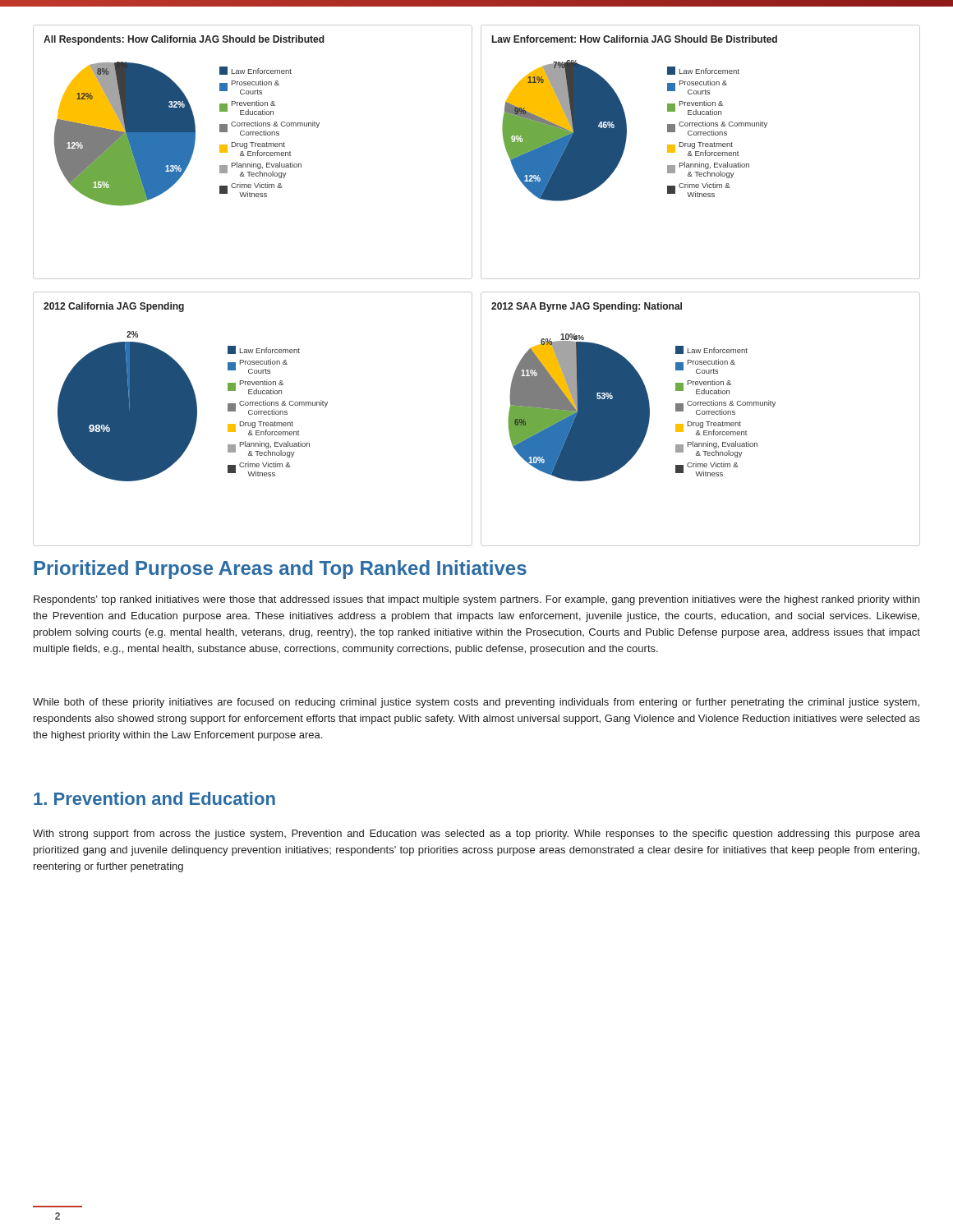Locate the block starting "With strong support from across the justice system,"

(x=476, y=850)
